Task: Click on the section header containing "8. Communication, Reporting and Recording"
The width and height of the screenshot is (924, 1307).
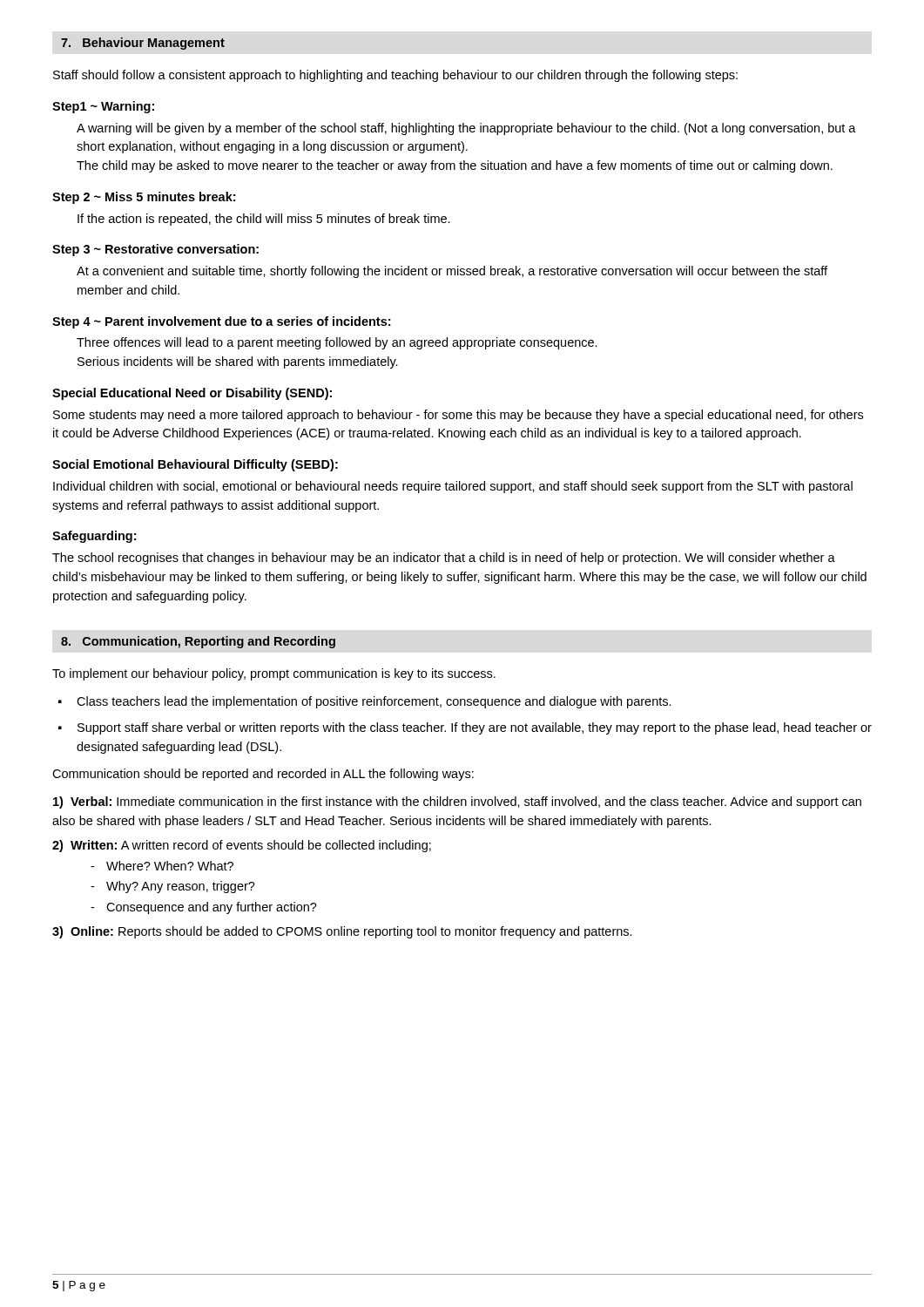Action: 198,642
